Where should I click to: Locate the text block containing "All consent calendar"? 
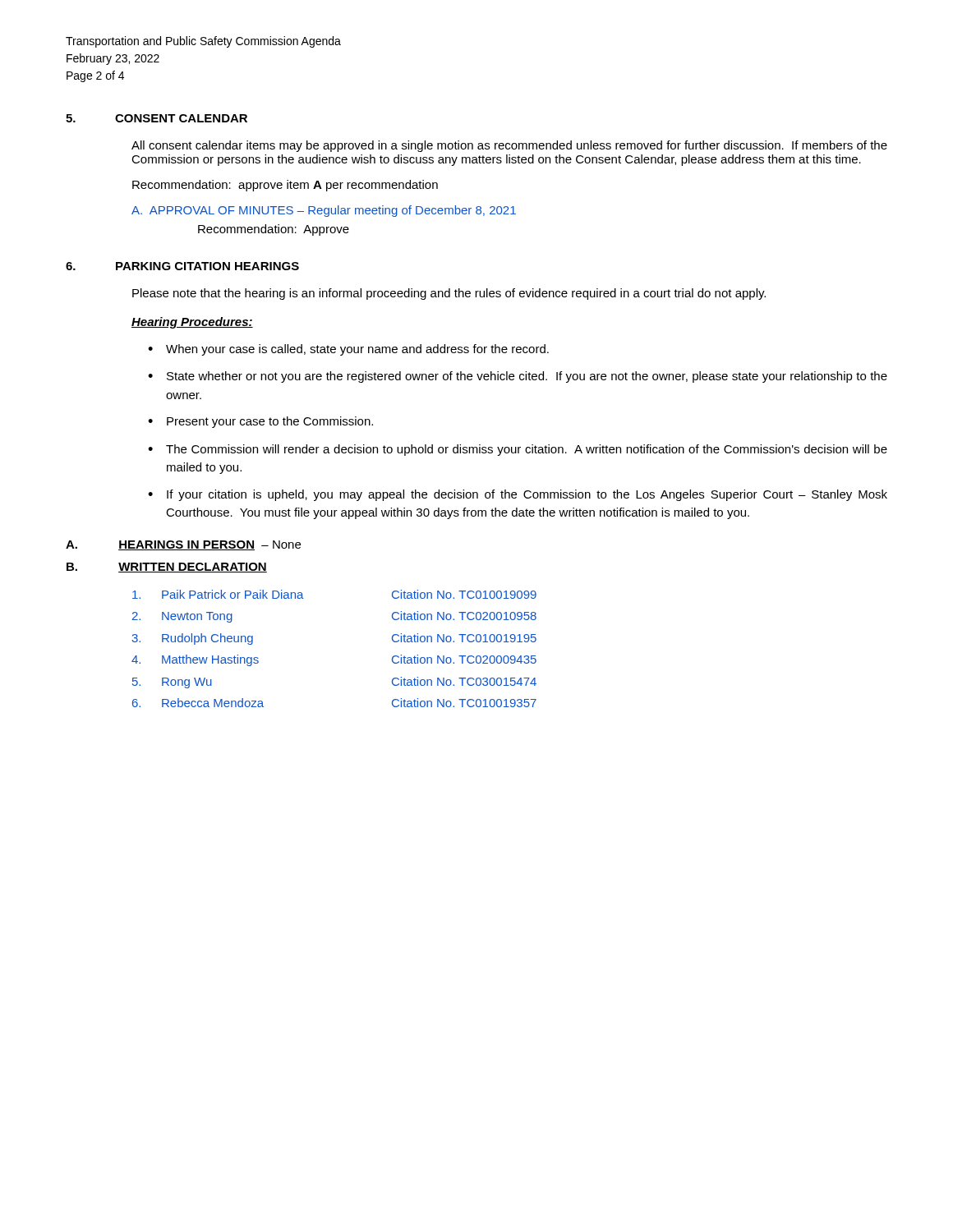[x=509, y=152]
